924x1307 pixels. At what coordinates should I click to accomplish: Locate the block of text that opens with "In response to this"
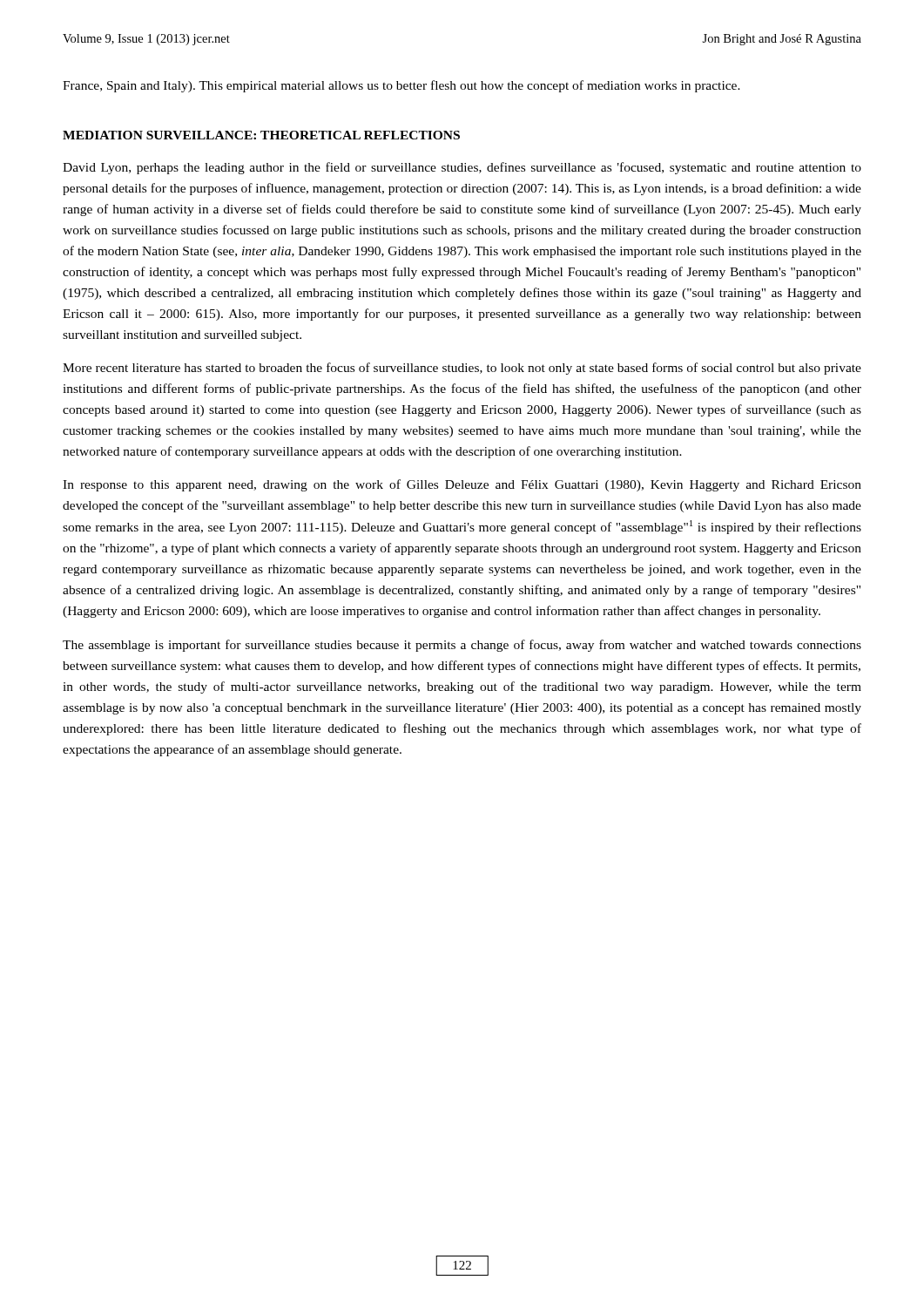point(462,548)
